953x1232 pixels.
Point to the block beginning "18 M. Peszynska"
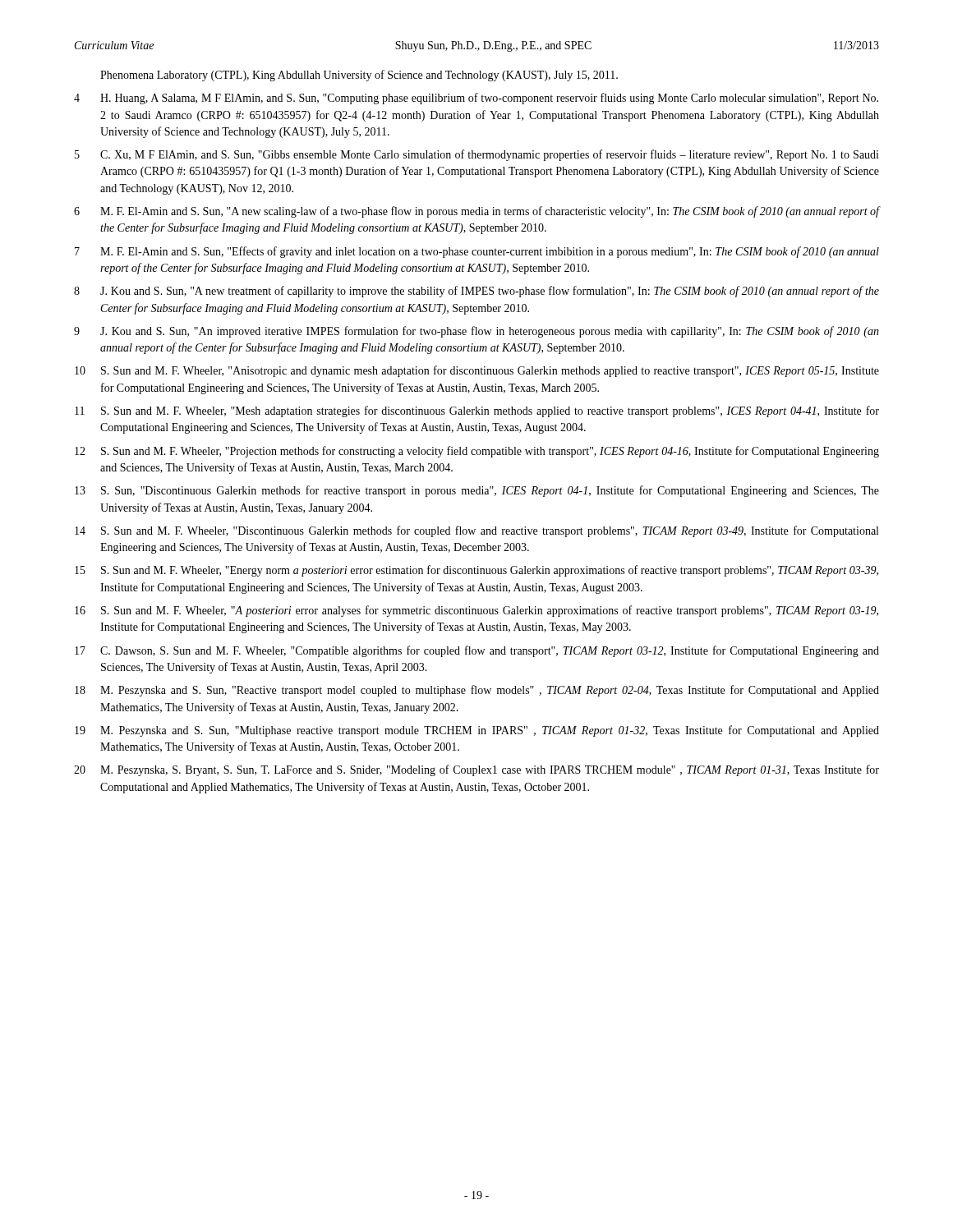pos(476,699)
